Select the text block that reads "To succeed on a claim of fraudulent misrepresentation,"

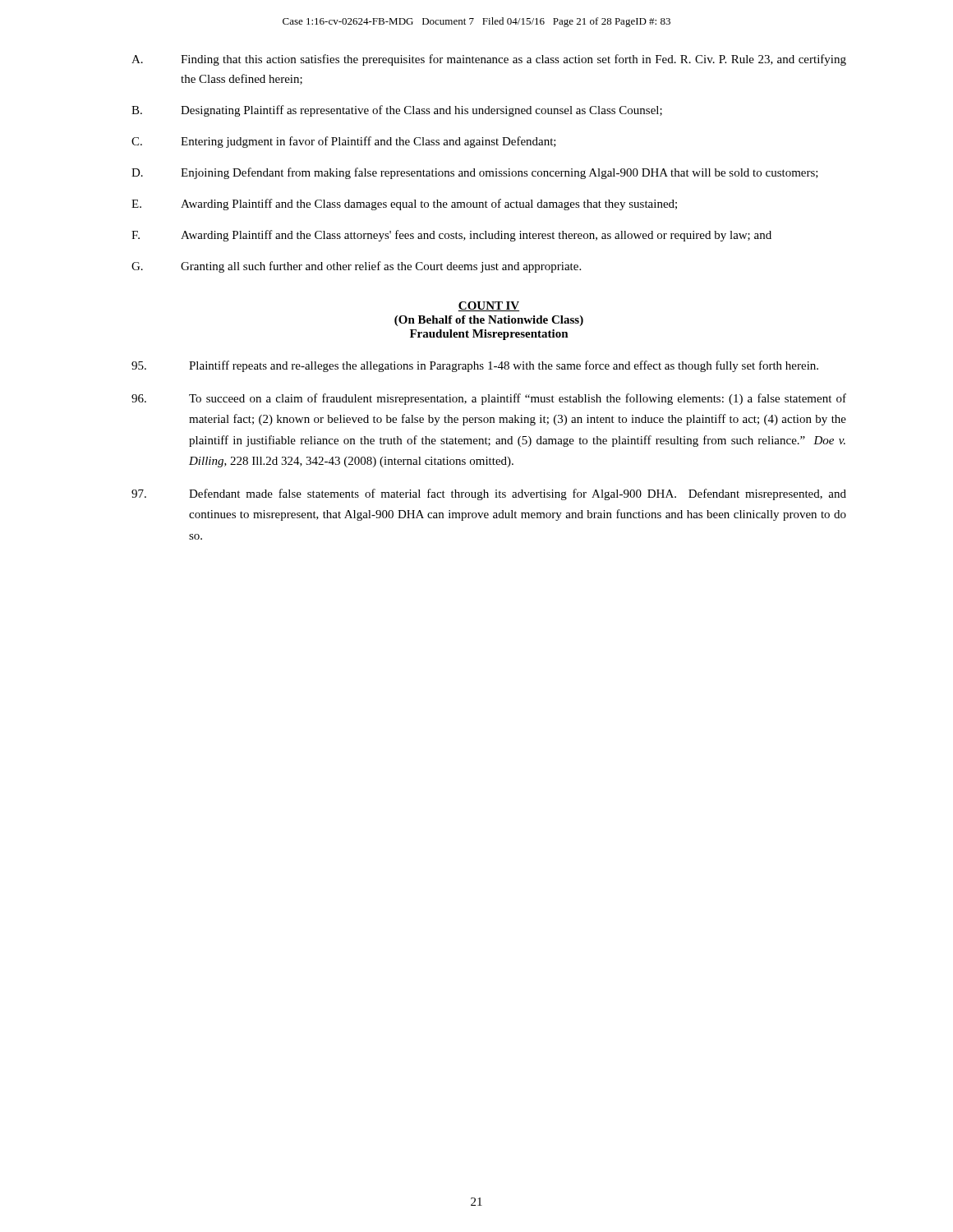click(x=489, y=430)
